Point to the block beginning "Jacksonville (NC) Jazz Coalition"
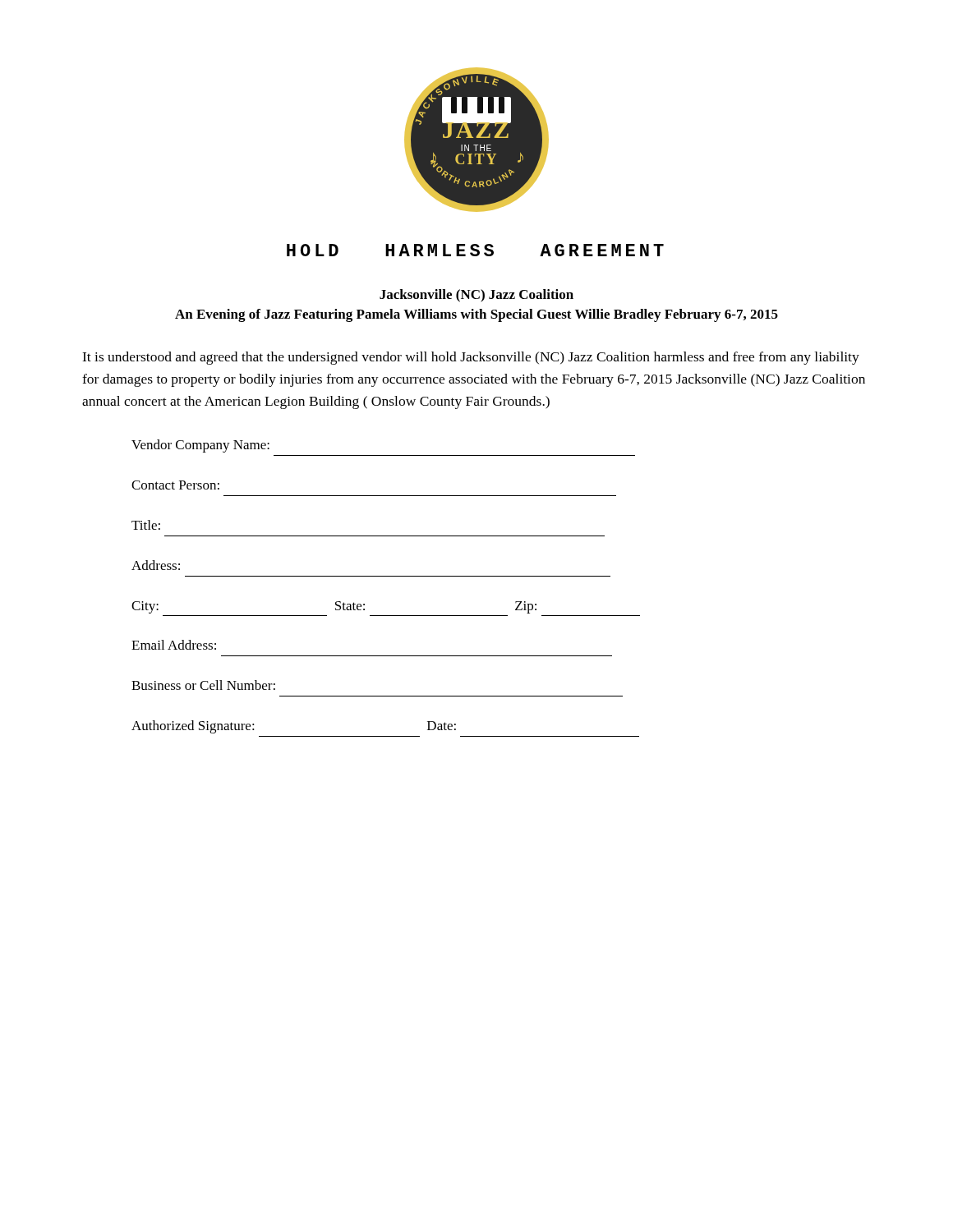 coord(476,305)
